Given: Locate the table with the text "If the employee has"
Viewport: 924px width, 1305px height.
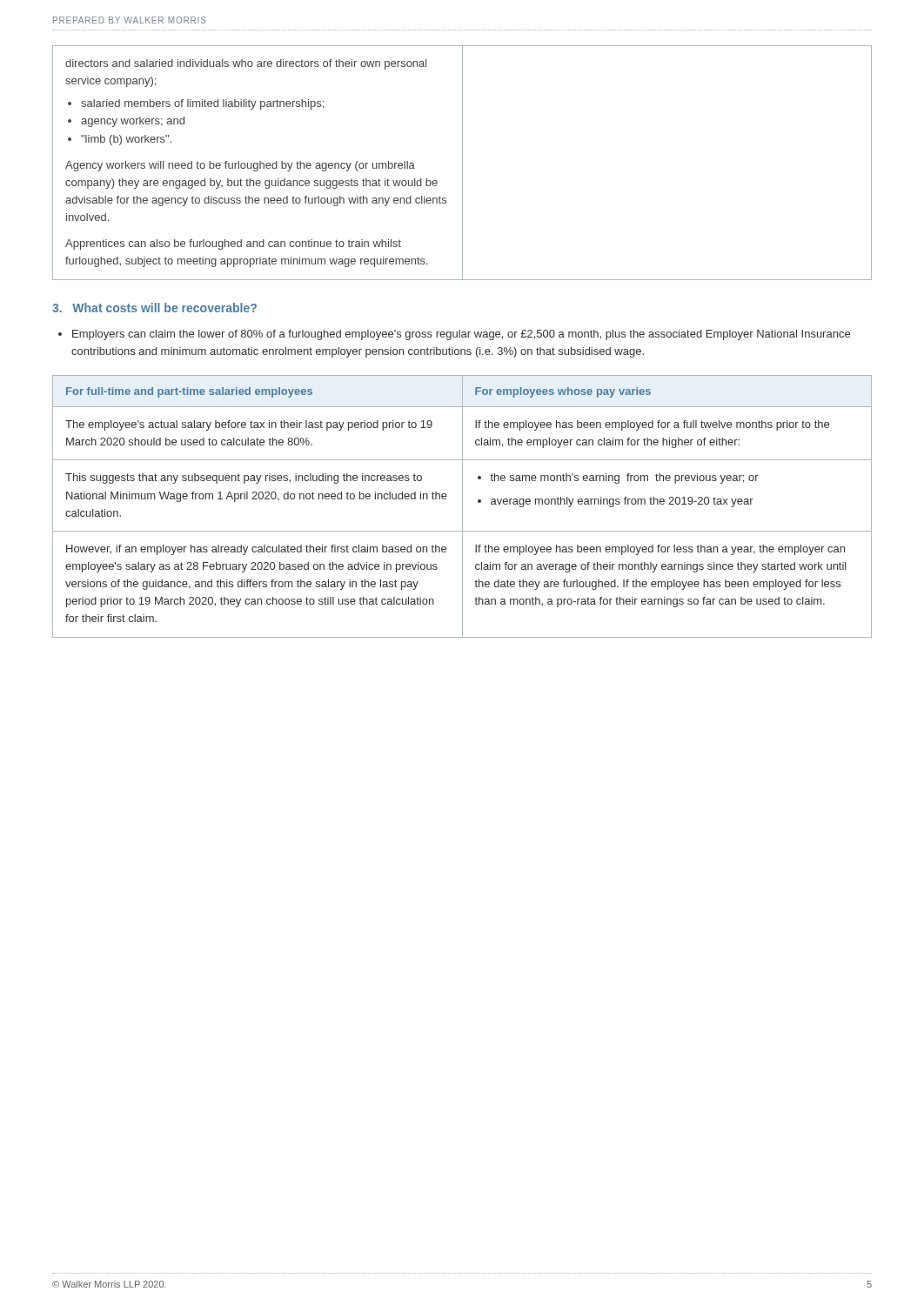Looking at the screenshot, I should click(x=462, y=506).
